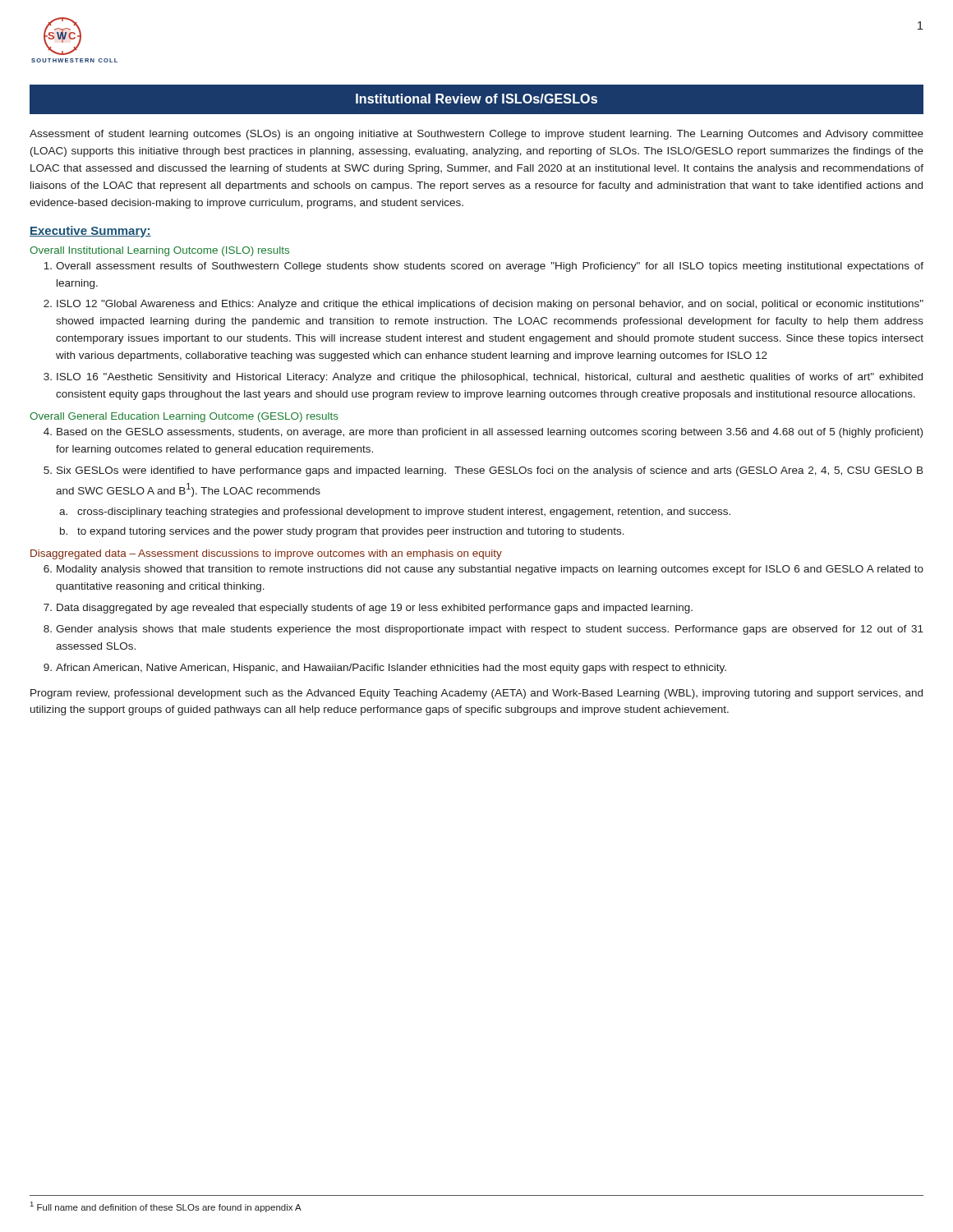Click on the text block that says "Assessment of student learning"

point(476,168)
